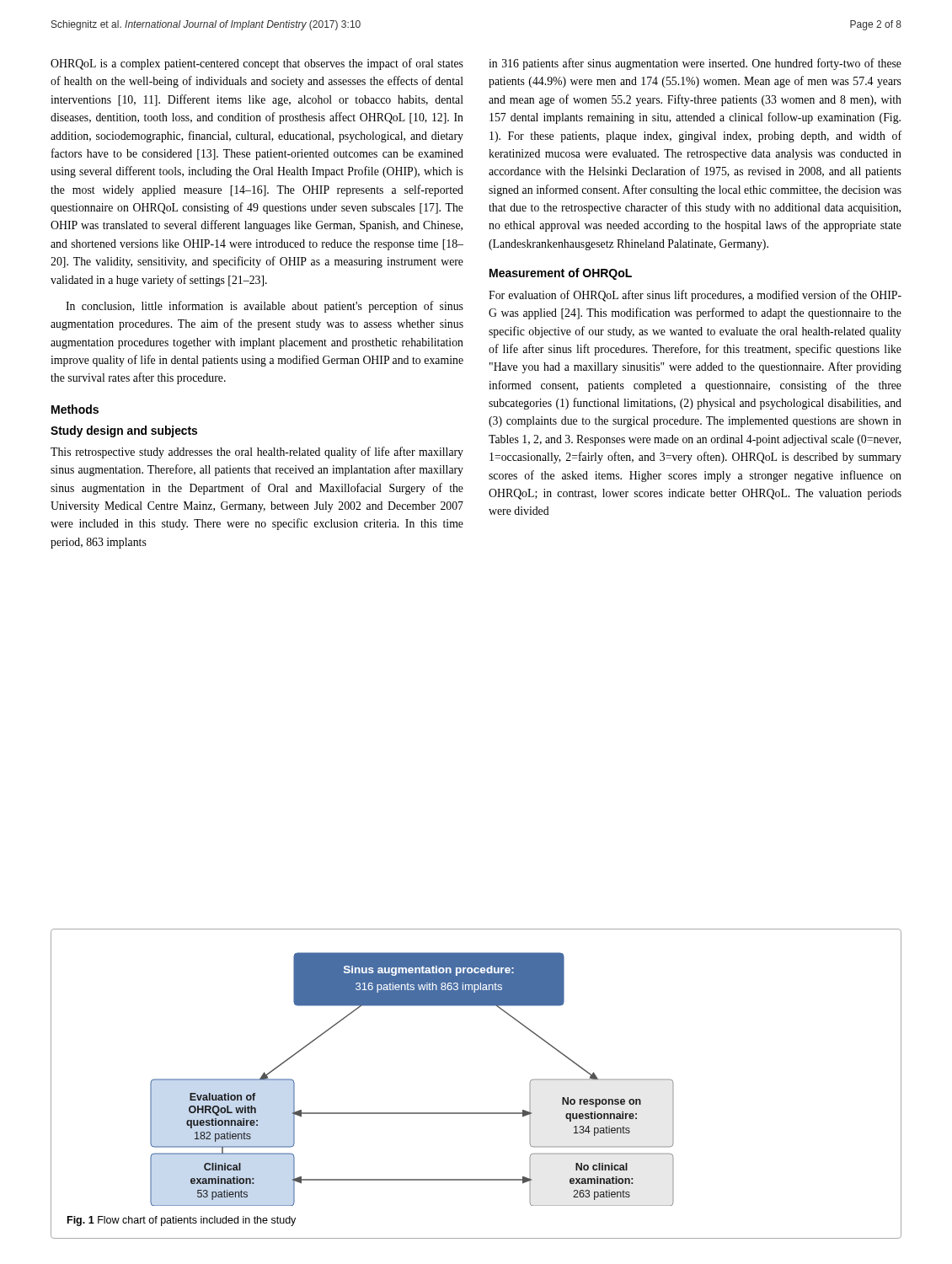Locate the block starting "Study design and subjects"

click(124, 431)
